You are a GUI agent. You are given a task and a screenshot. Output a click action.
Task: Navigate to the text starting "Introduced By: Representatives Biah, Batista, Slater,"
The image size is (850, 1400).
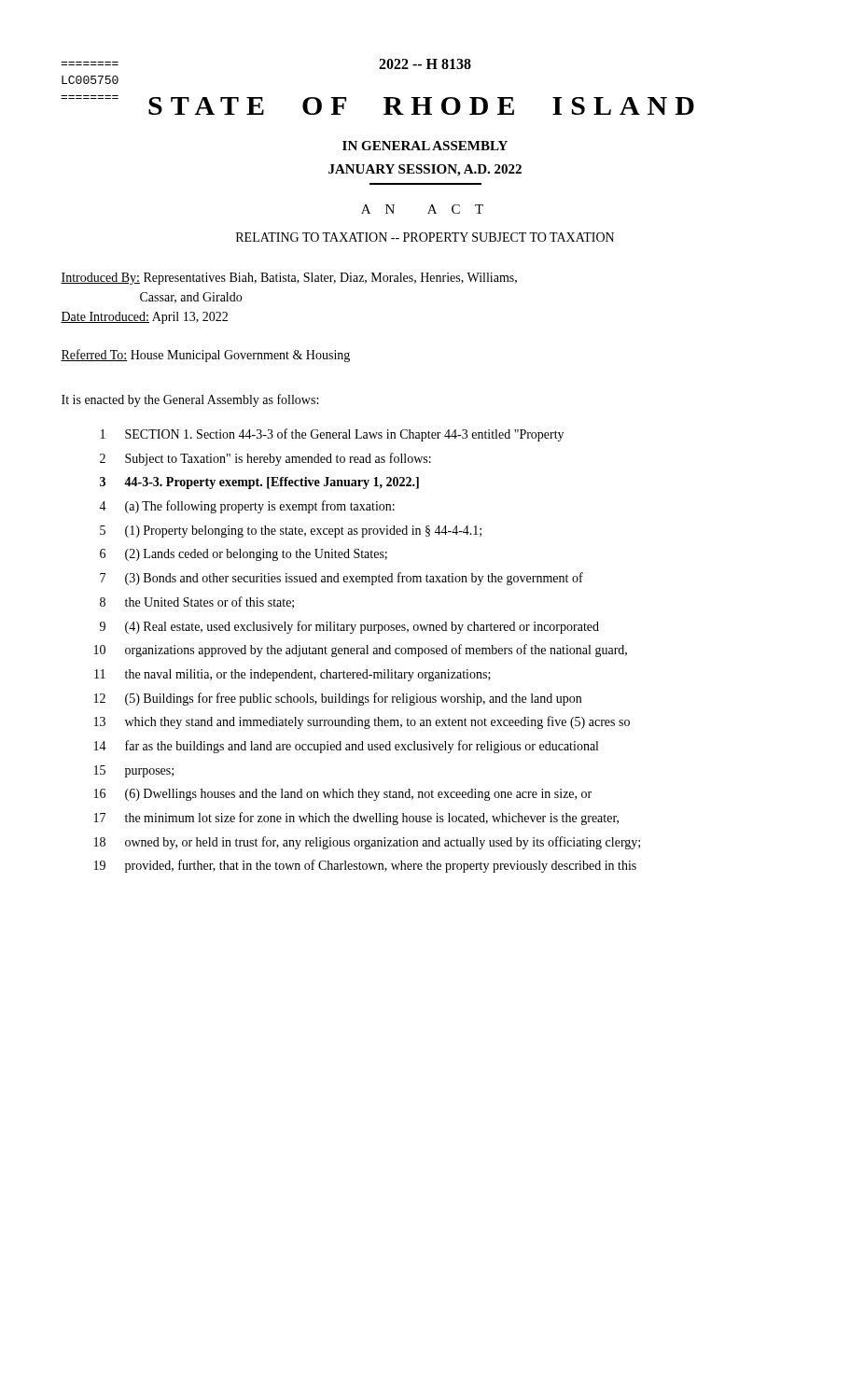click(289, 279)
